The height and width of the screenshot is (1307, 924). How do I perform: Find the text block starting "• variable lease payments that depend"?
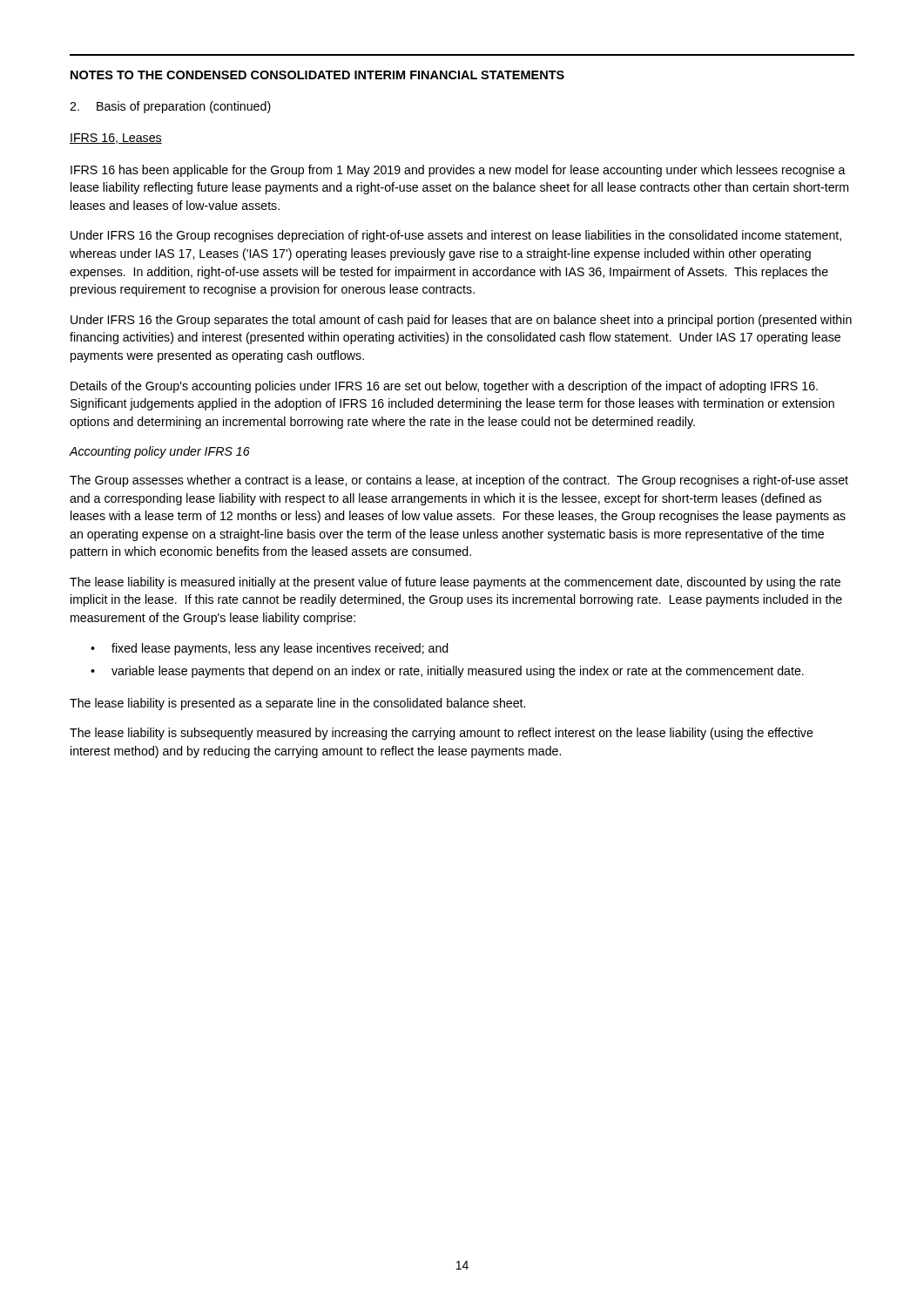(448, 671)
